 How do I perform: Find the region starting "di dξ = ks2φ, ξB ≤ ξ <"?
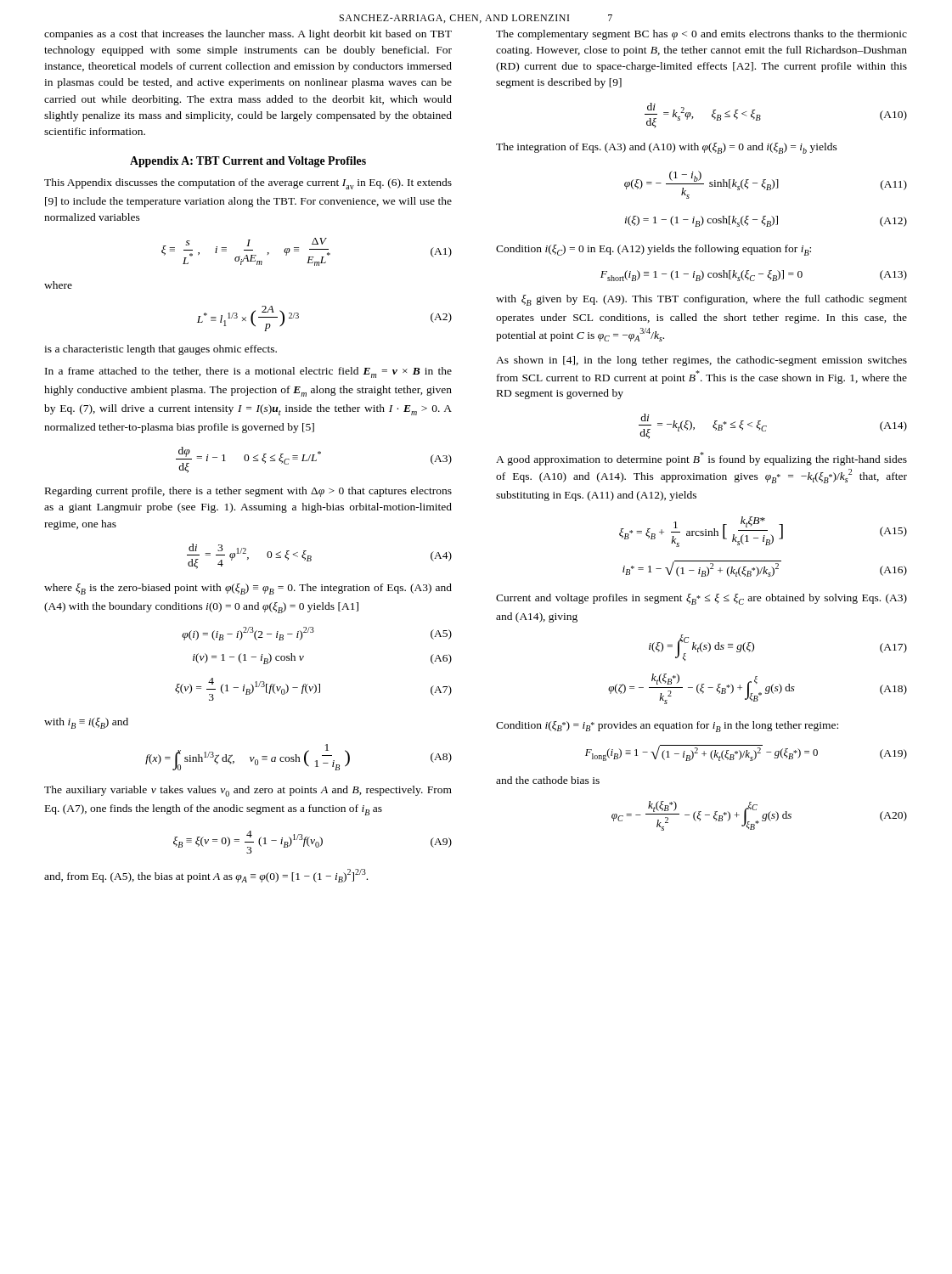point(775,114)
